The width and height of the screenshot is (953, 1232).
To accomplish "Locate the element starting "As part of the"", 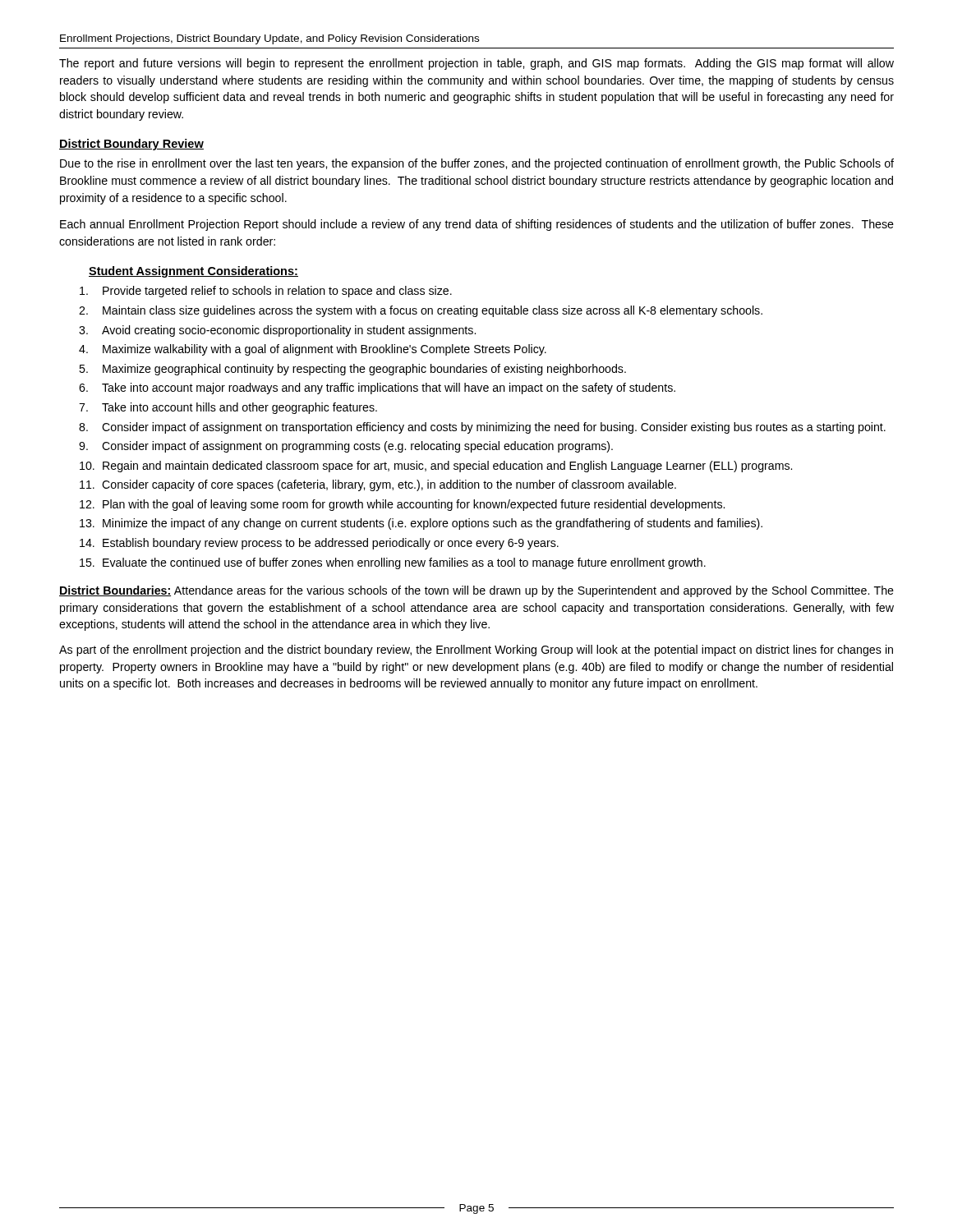I will 476,667.
